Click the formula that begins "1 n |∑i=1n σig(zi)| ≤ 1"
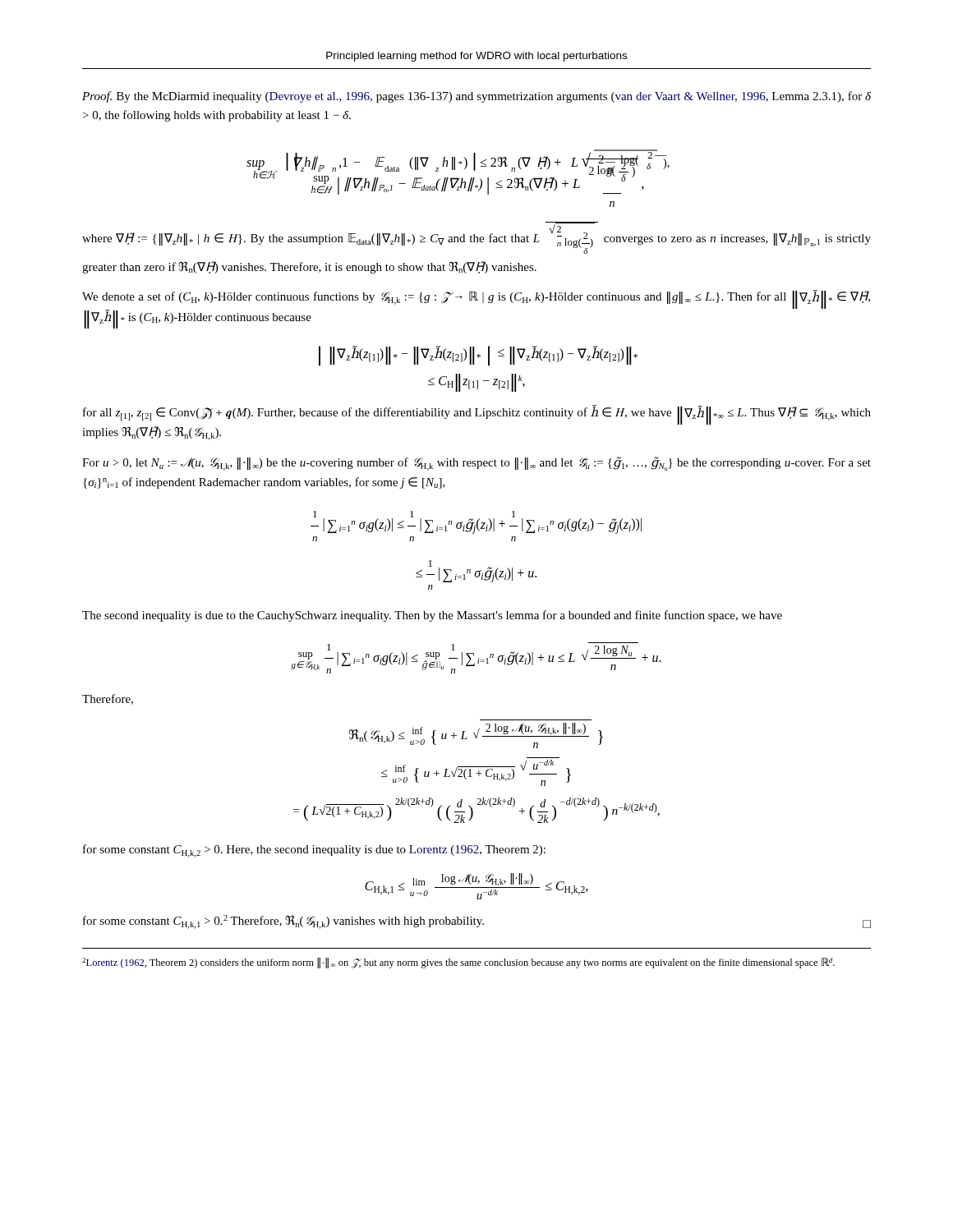The width and height of the screenshot is (953, 1232). (x=476, y=522)
